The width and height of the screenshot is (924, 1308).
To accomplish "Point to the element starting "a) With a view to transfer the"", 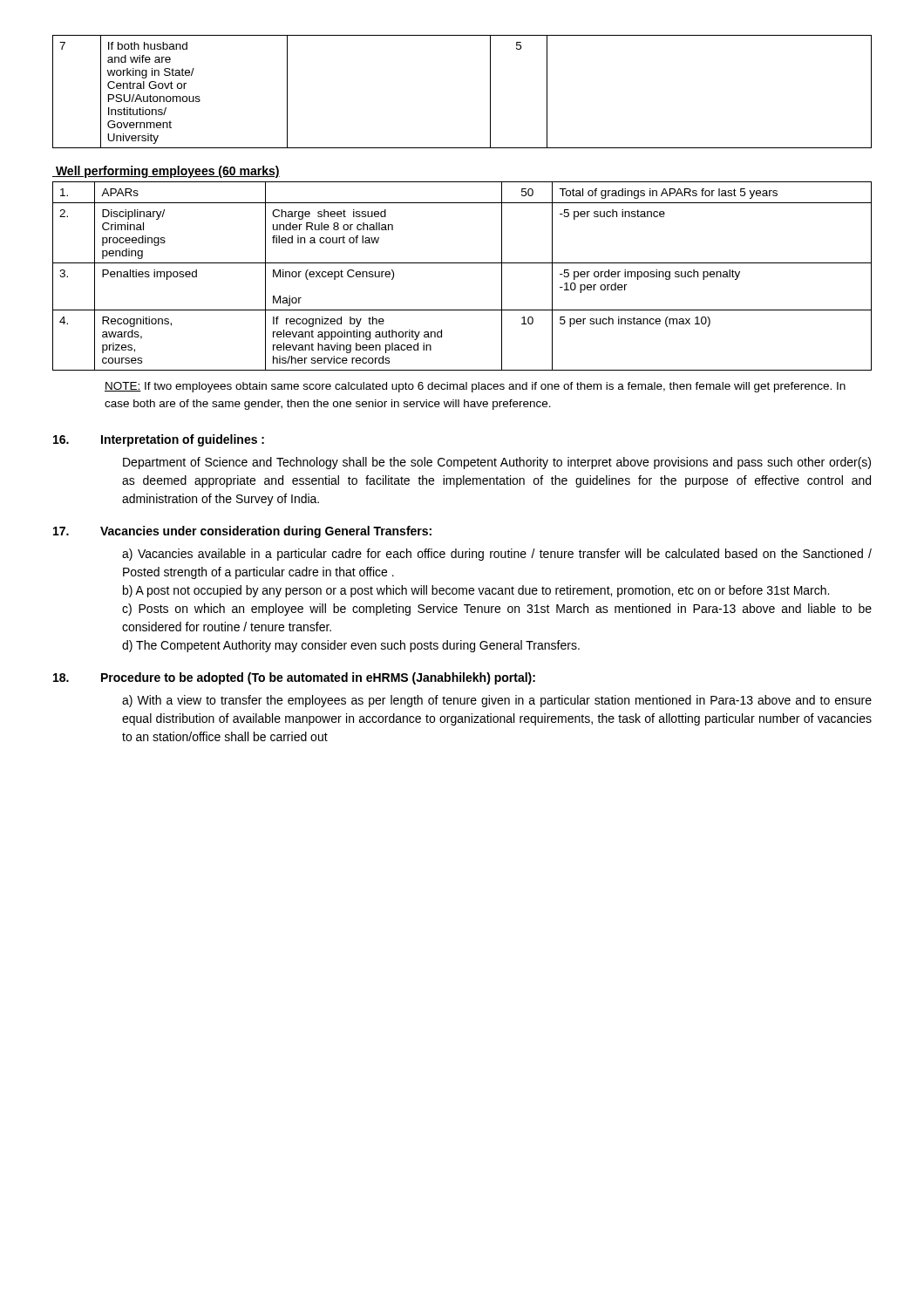I will (x=497, y=718).
